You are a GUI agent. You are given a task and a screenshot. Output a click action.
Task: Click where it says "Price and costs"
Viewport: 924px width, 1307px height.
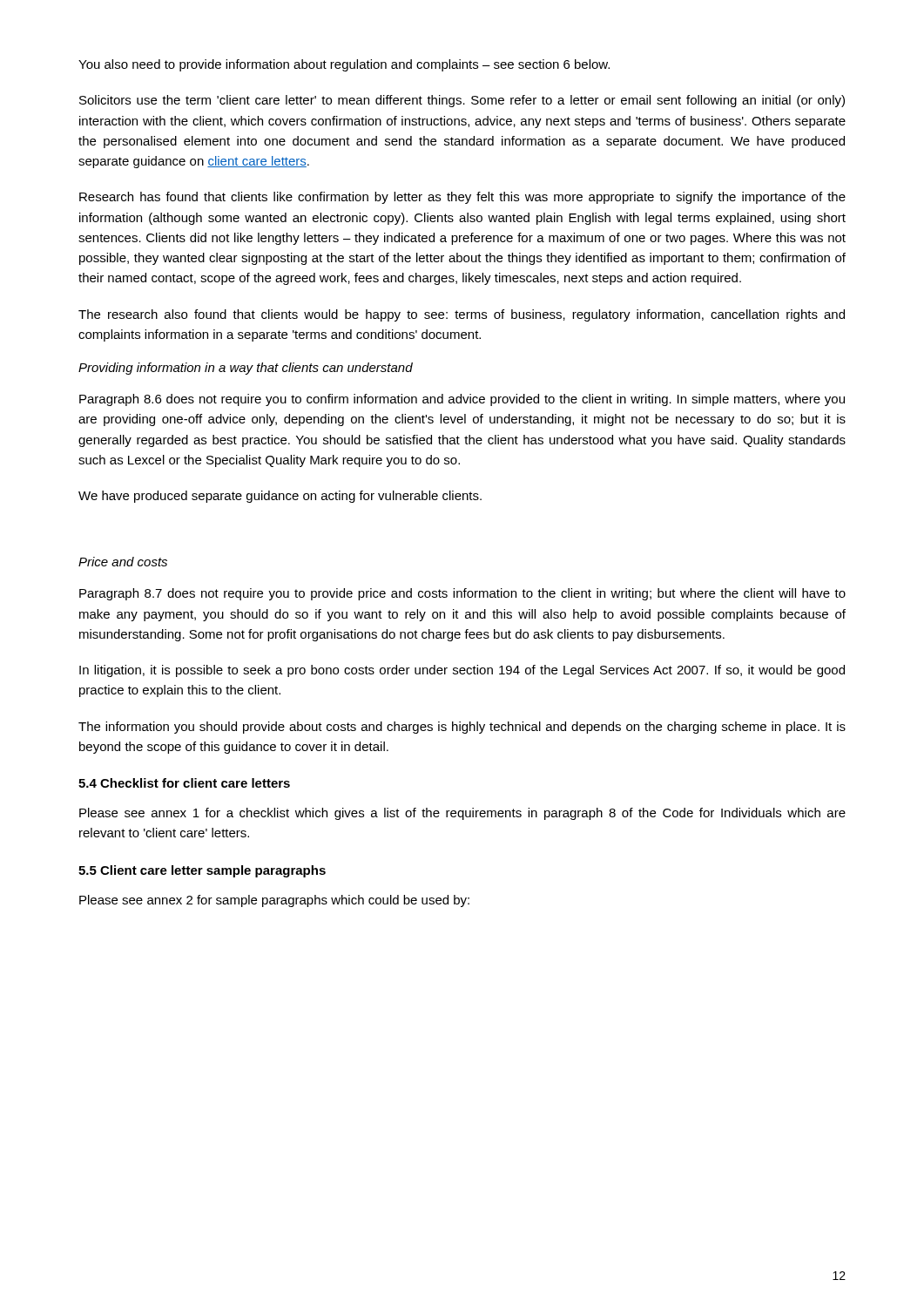123,562
